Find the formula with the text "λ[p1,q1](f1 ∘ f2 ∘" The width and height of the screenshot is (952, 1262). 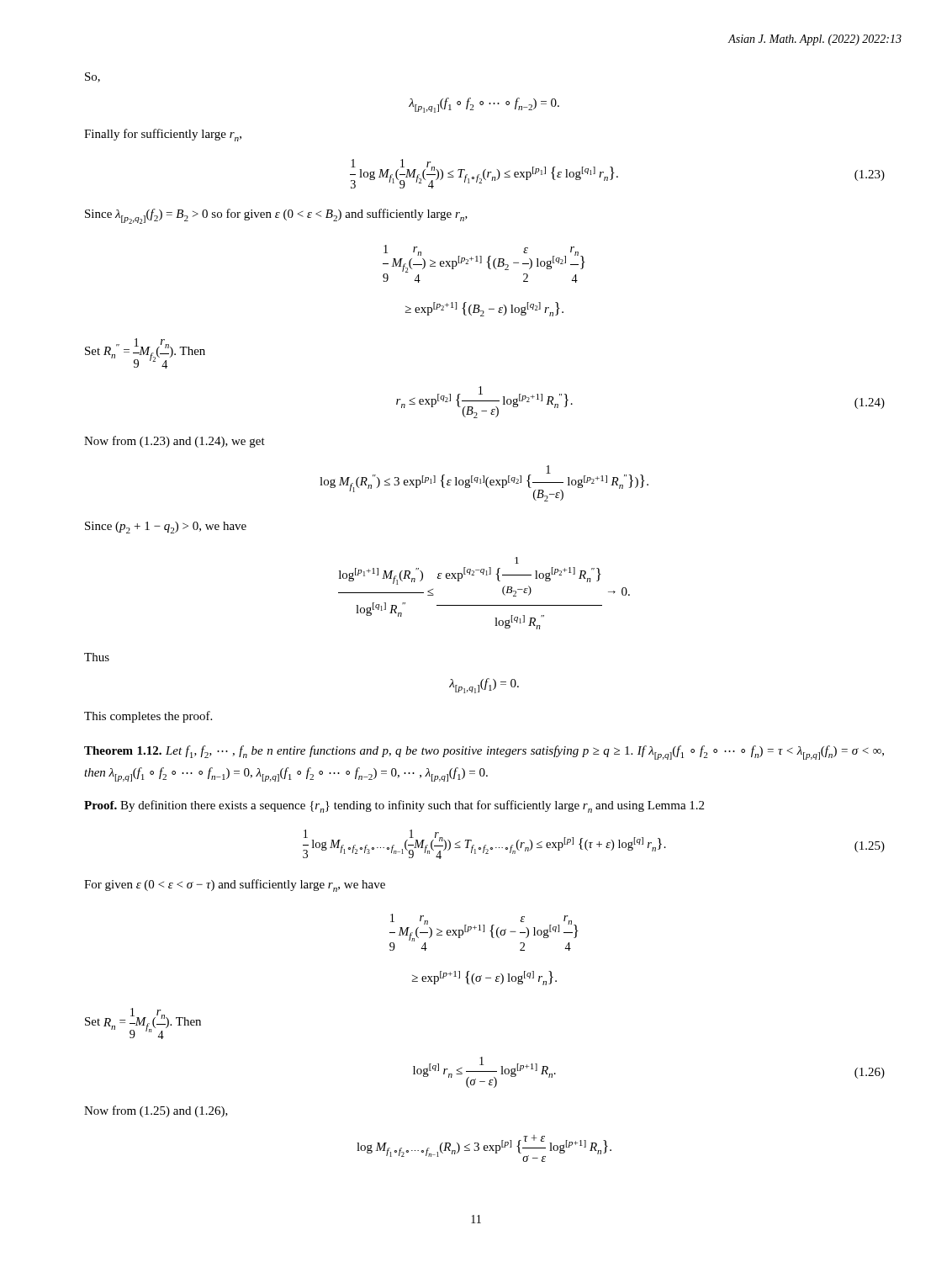pos(484,106)
